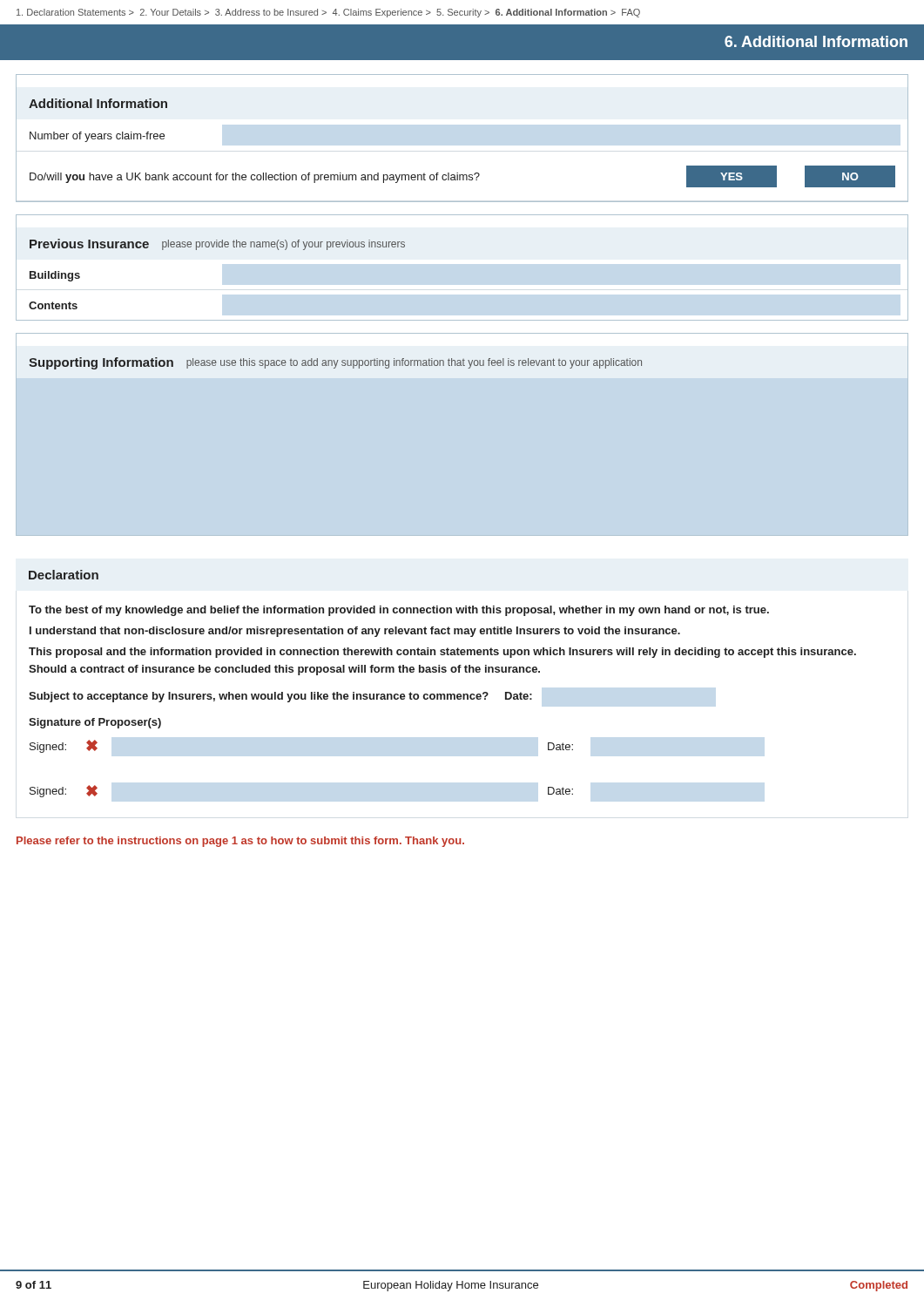Screen dimensions: 1307x924
Task: Locate the block starting "Signature of Proposer(s)"
Action: tap(95, 721)
